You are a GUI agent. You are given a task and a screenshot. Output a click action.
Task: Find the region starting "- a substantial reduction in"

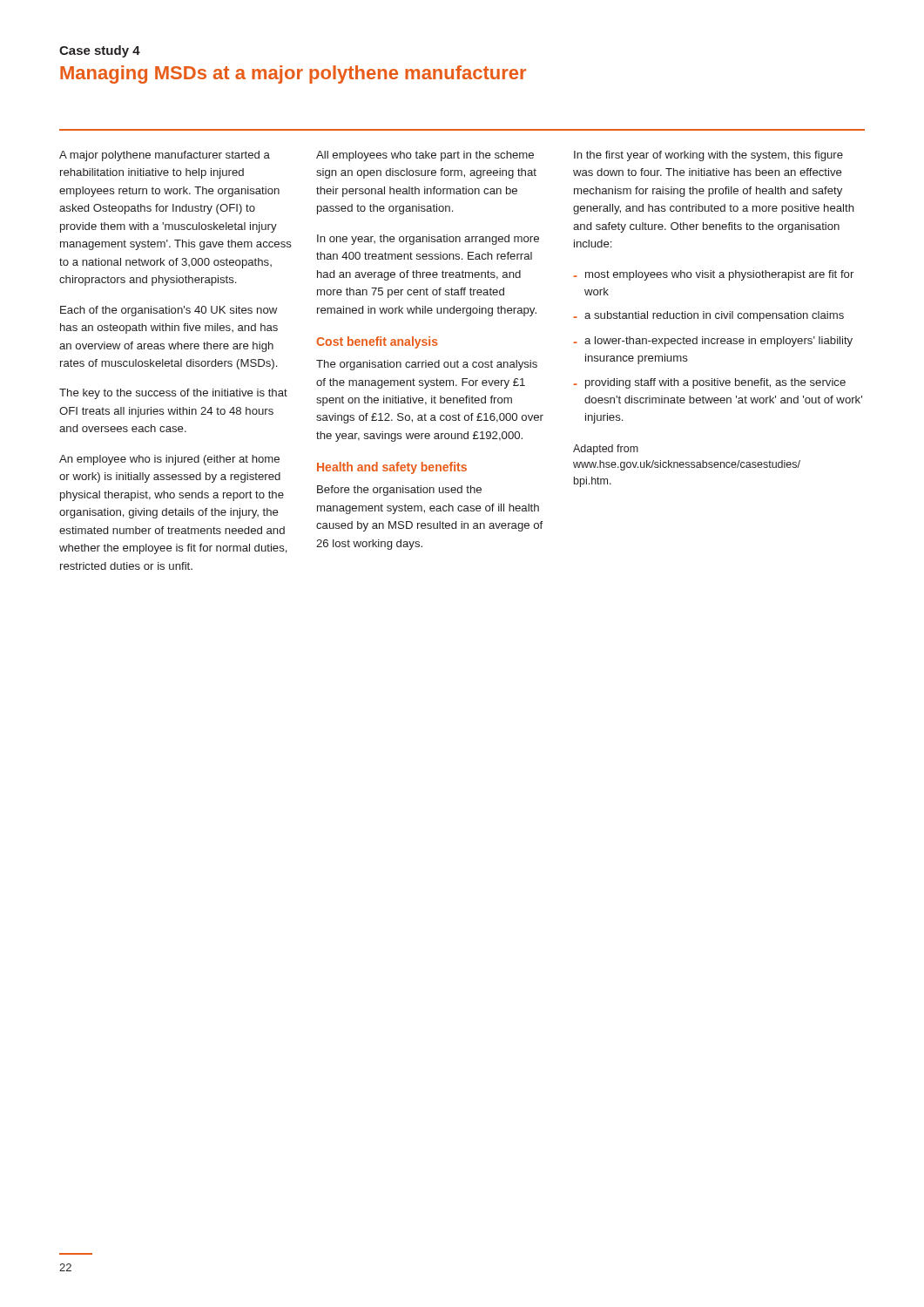pos(719,316)
